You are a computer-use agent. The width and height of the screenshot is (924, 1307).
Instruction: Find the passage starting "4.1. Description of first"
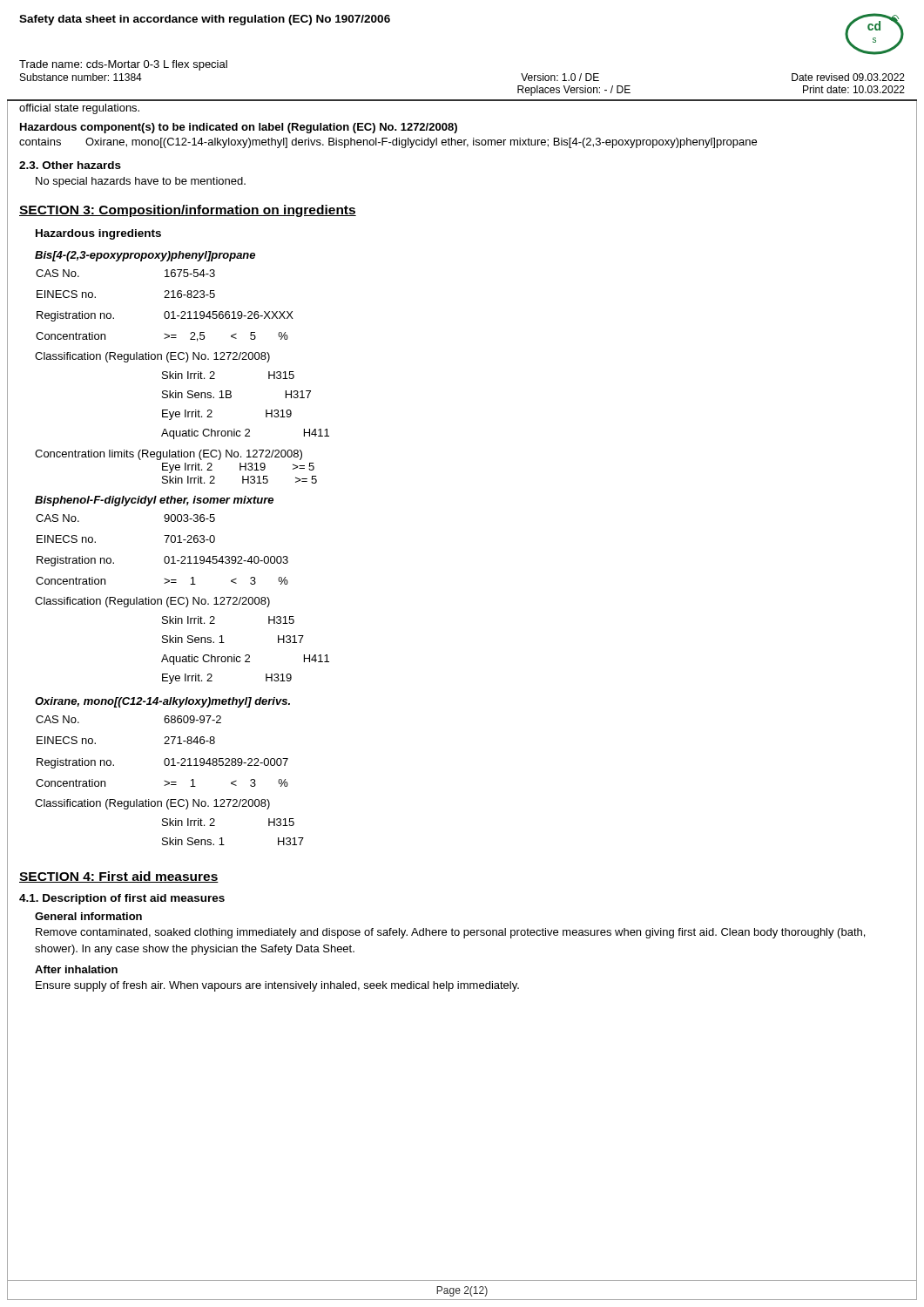click(122, 898)
